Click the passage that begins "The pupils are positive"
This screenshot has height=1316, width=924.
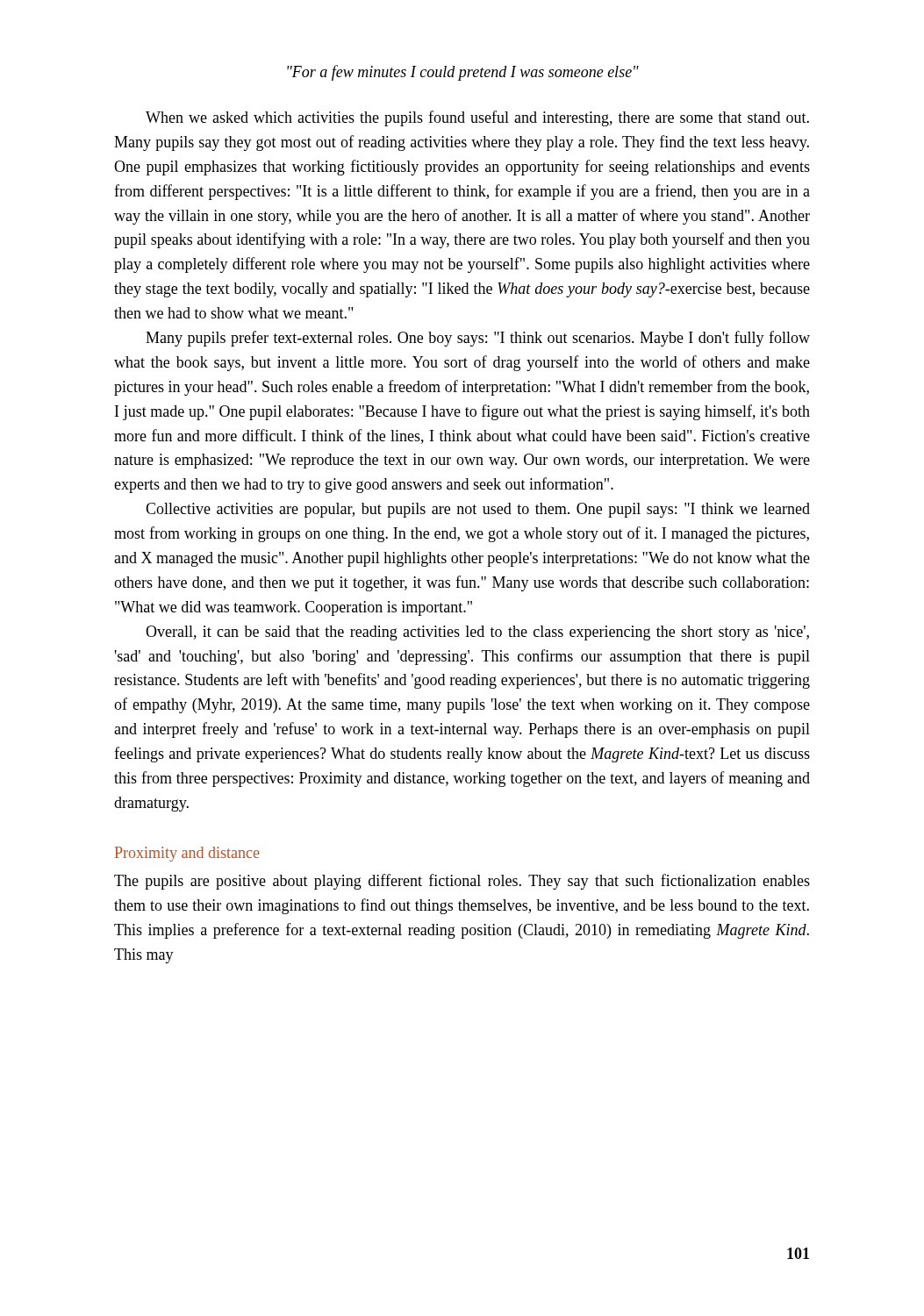pos(462,918)
